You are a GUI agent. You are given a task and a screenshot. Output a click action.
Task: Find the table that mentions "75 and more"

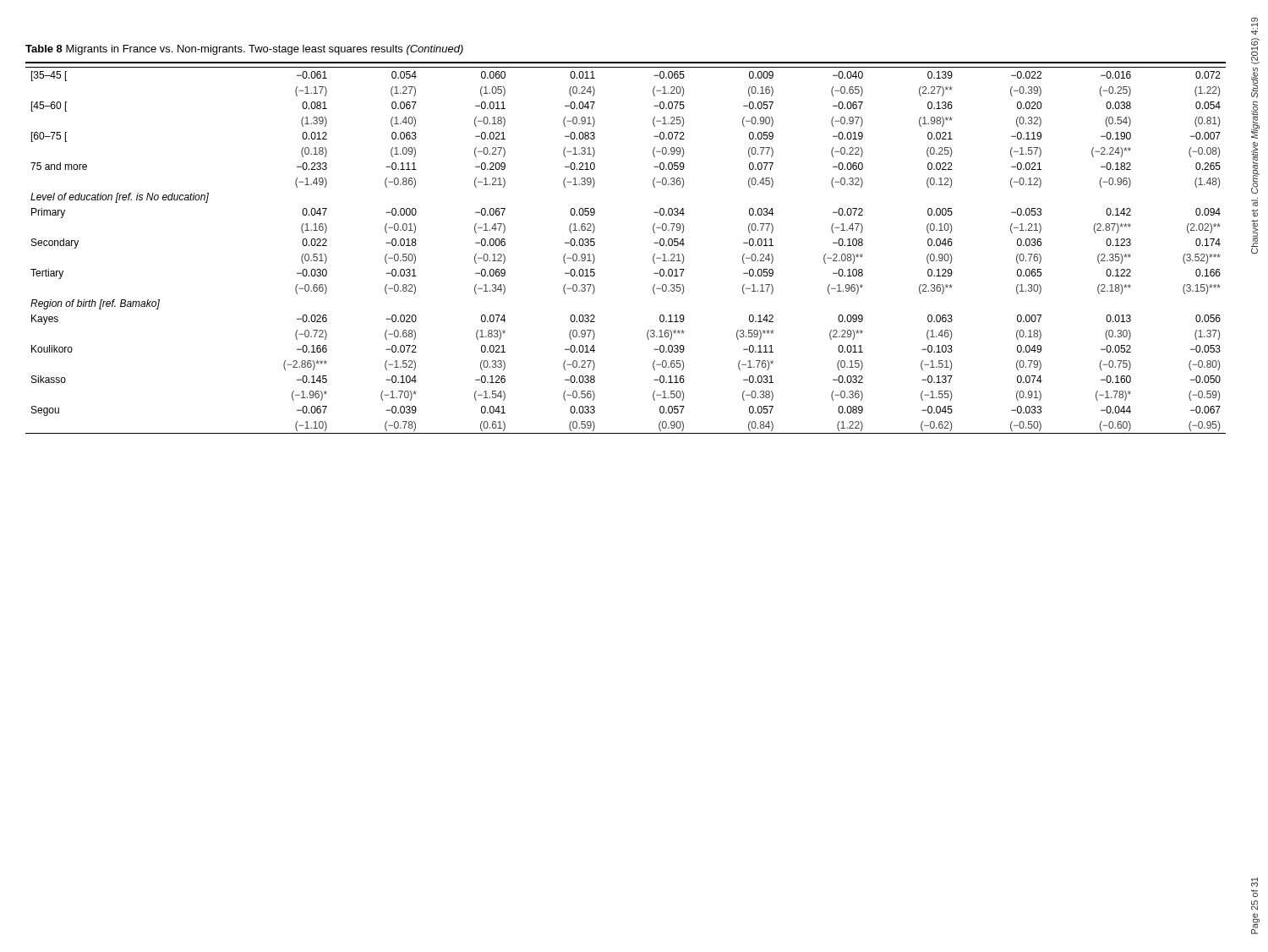(626, 248)
